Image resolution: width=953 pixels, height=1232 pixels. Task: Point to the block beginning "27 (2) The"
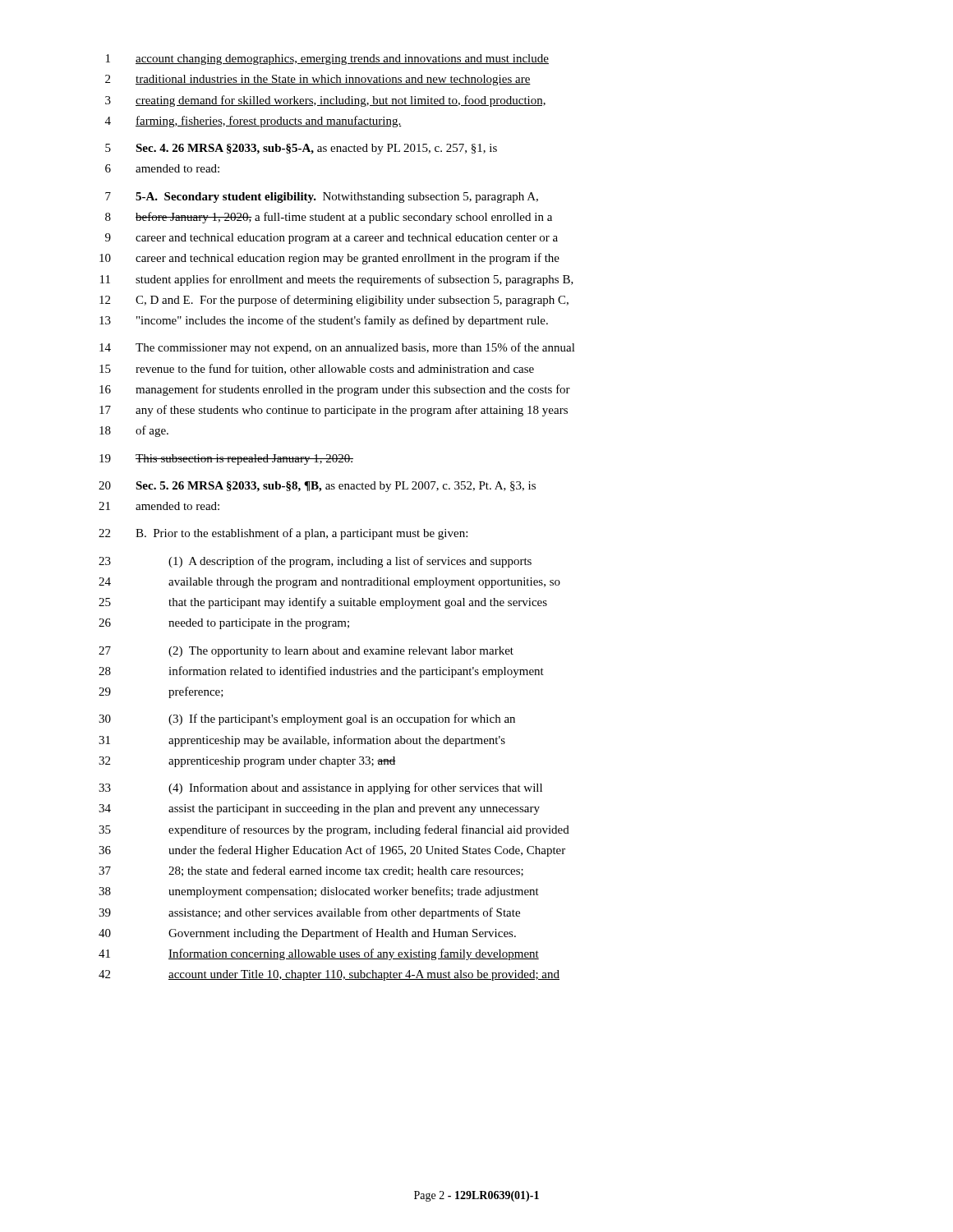(476, 651)
